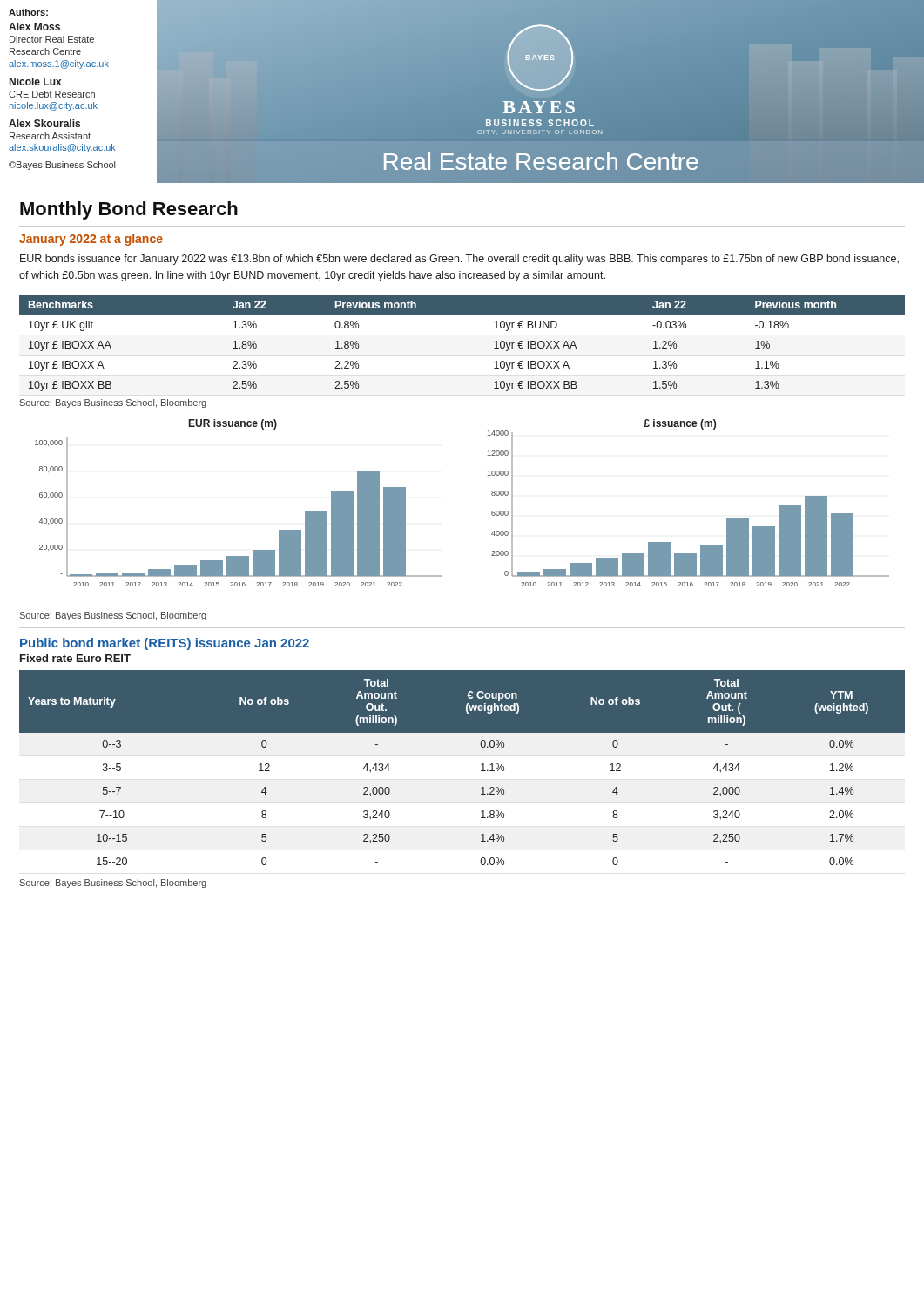Screen dimensions: 1307x924
Task: Select the text that reads "Nicole Lux CRE Debt Research nicole.lux@city.ac.uk"
Action: point(78,93)
